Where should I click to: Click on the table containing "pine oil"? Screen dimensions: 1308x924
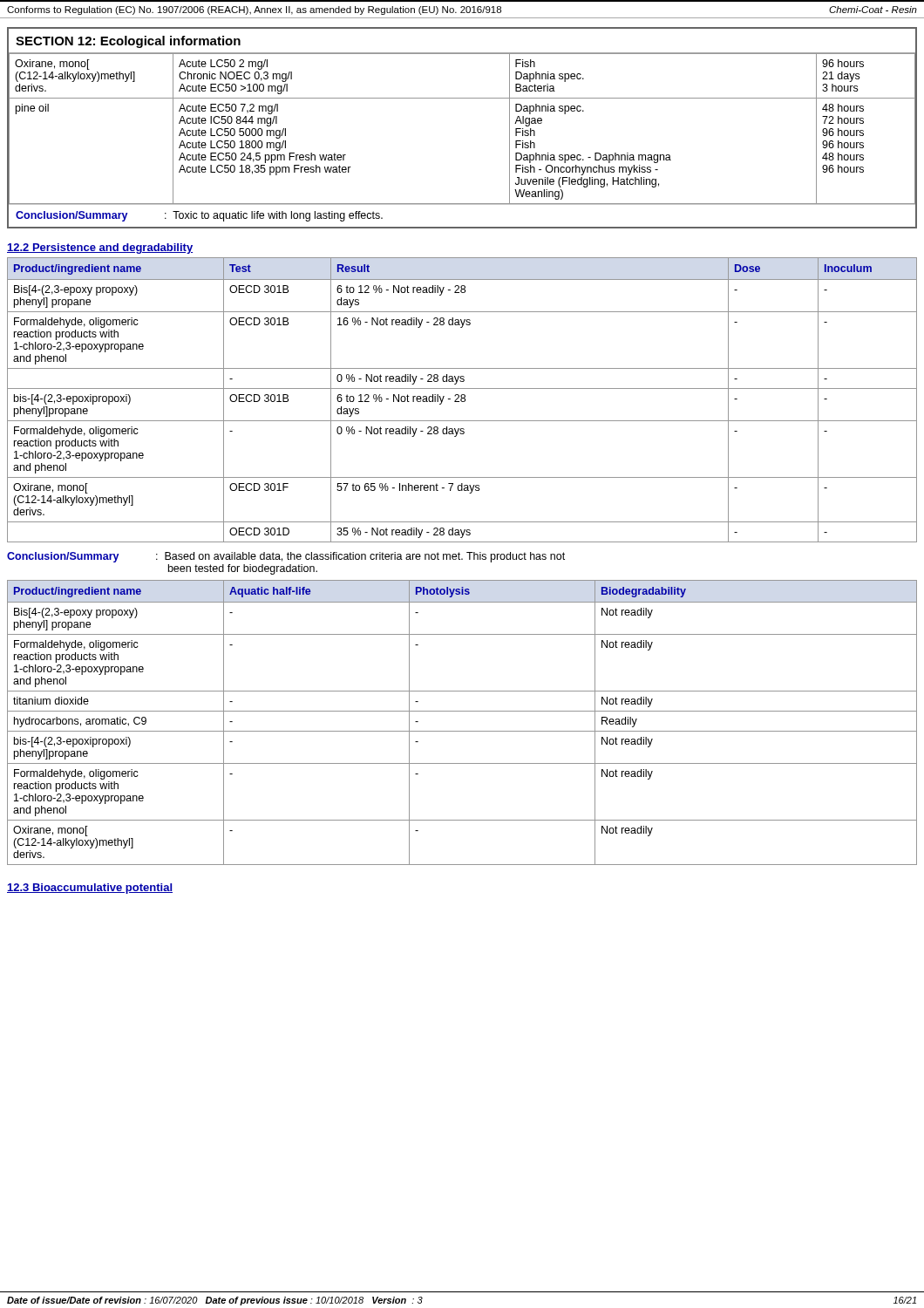click(462, 129)
